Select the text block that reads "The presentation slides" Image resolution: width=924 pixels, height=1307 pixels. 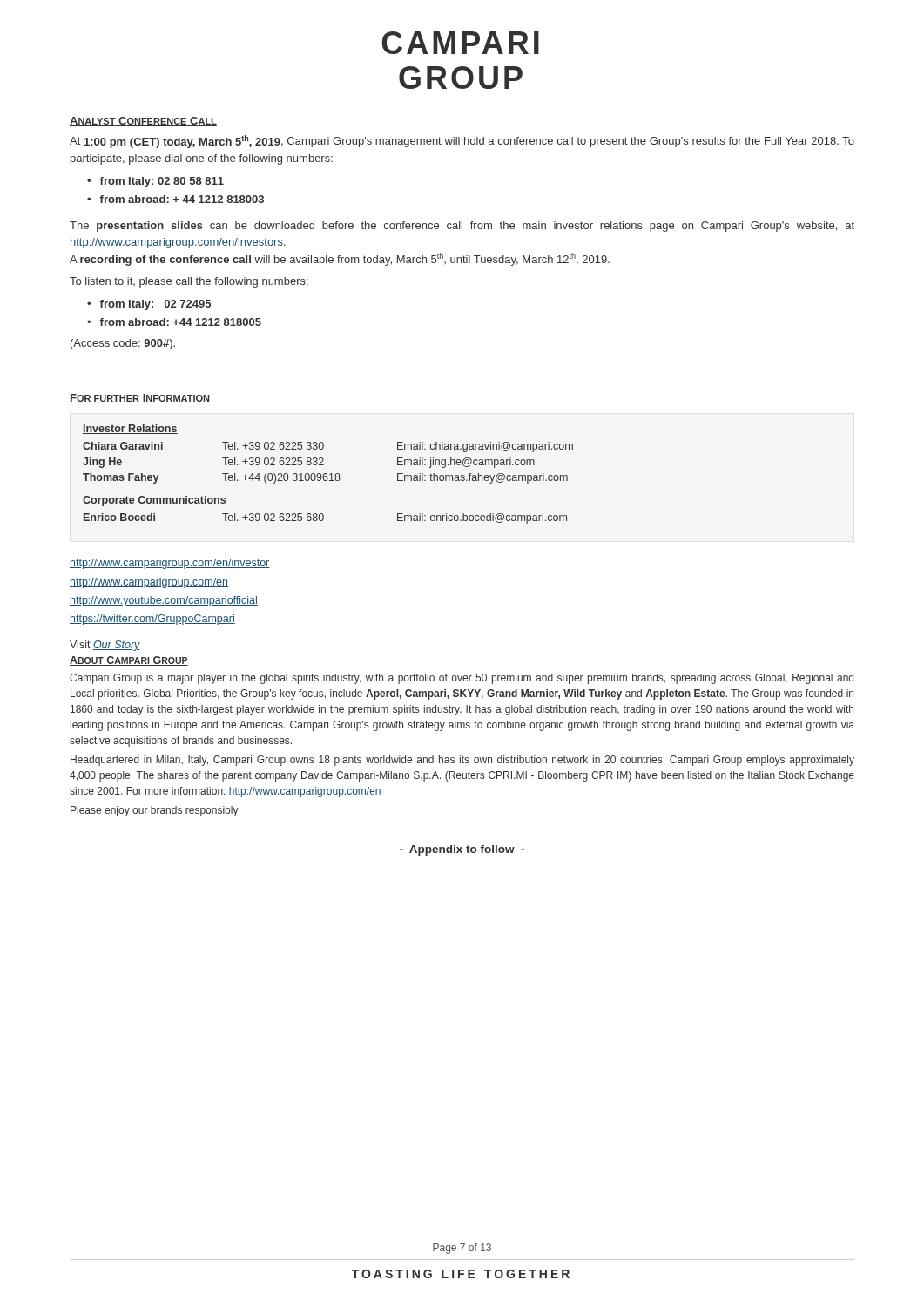click(x=462, y=227)
